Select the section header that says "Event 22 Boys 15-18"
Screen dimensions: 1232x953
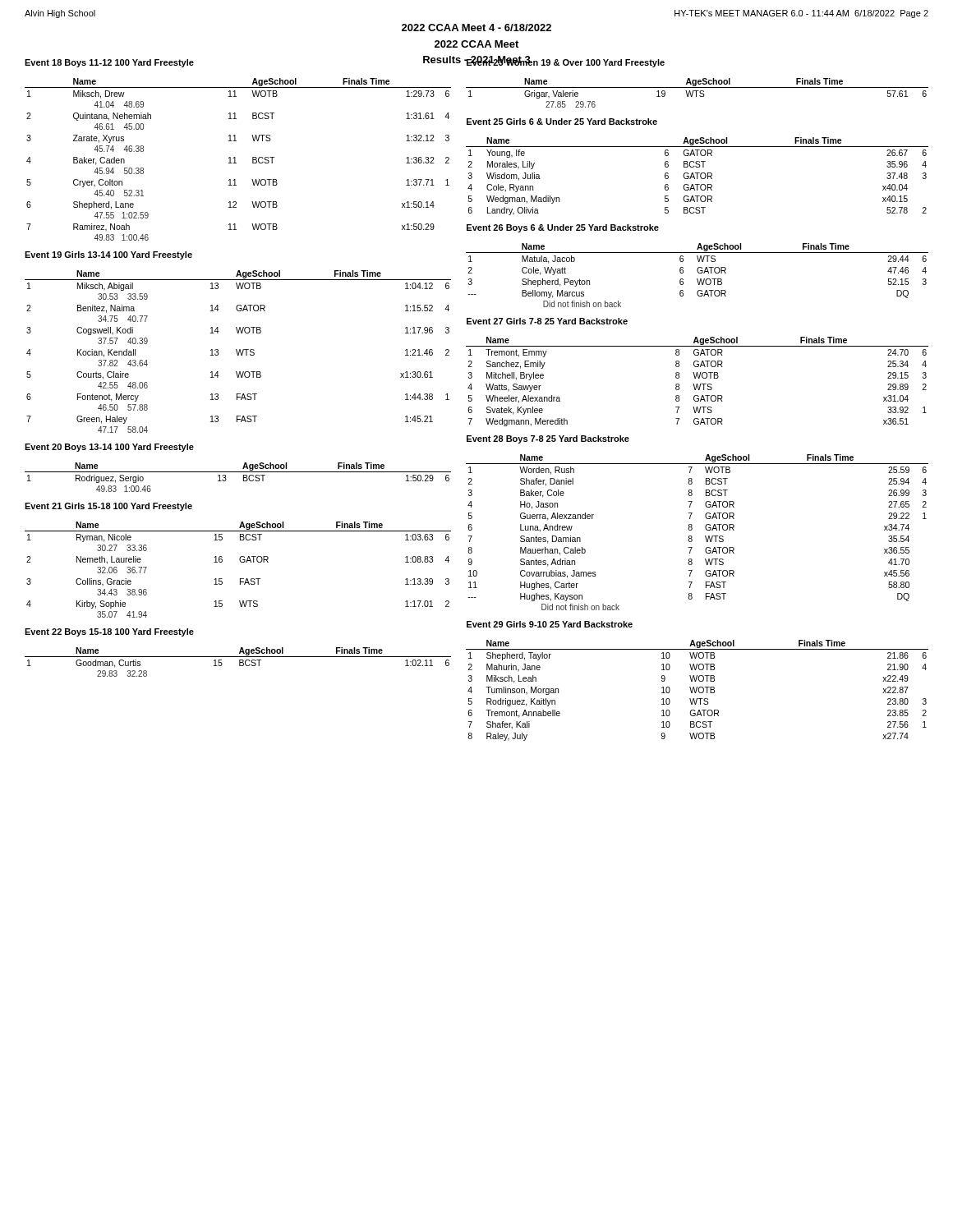(109, 632)
